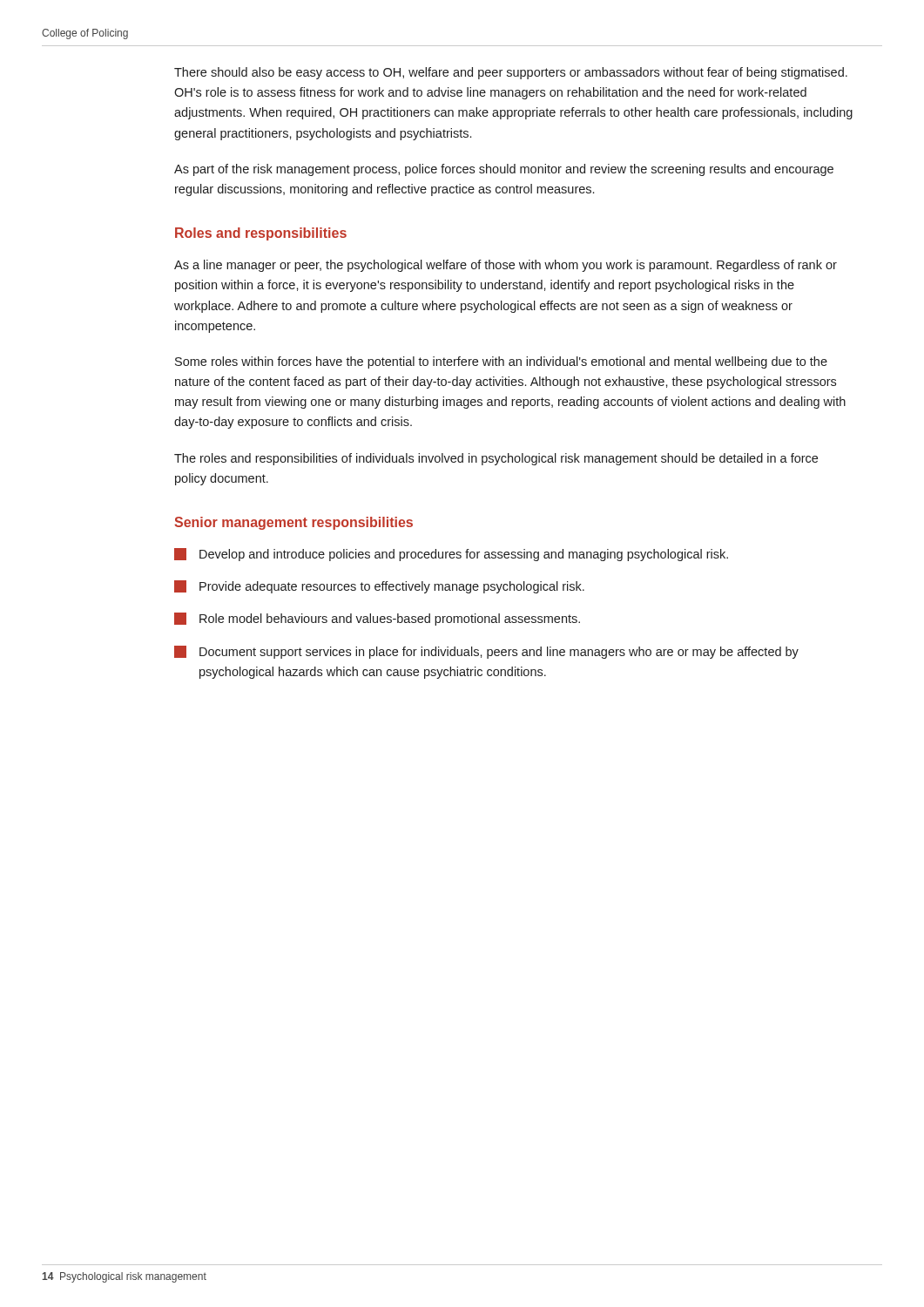Navigate to the region starting "Roles and responsibilities"
The image size is (924, 1307).
coord(261,233)
